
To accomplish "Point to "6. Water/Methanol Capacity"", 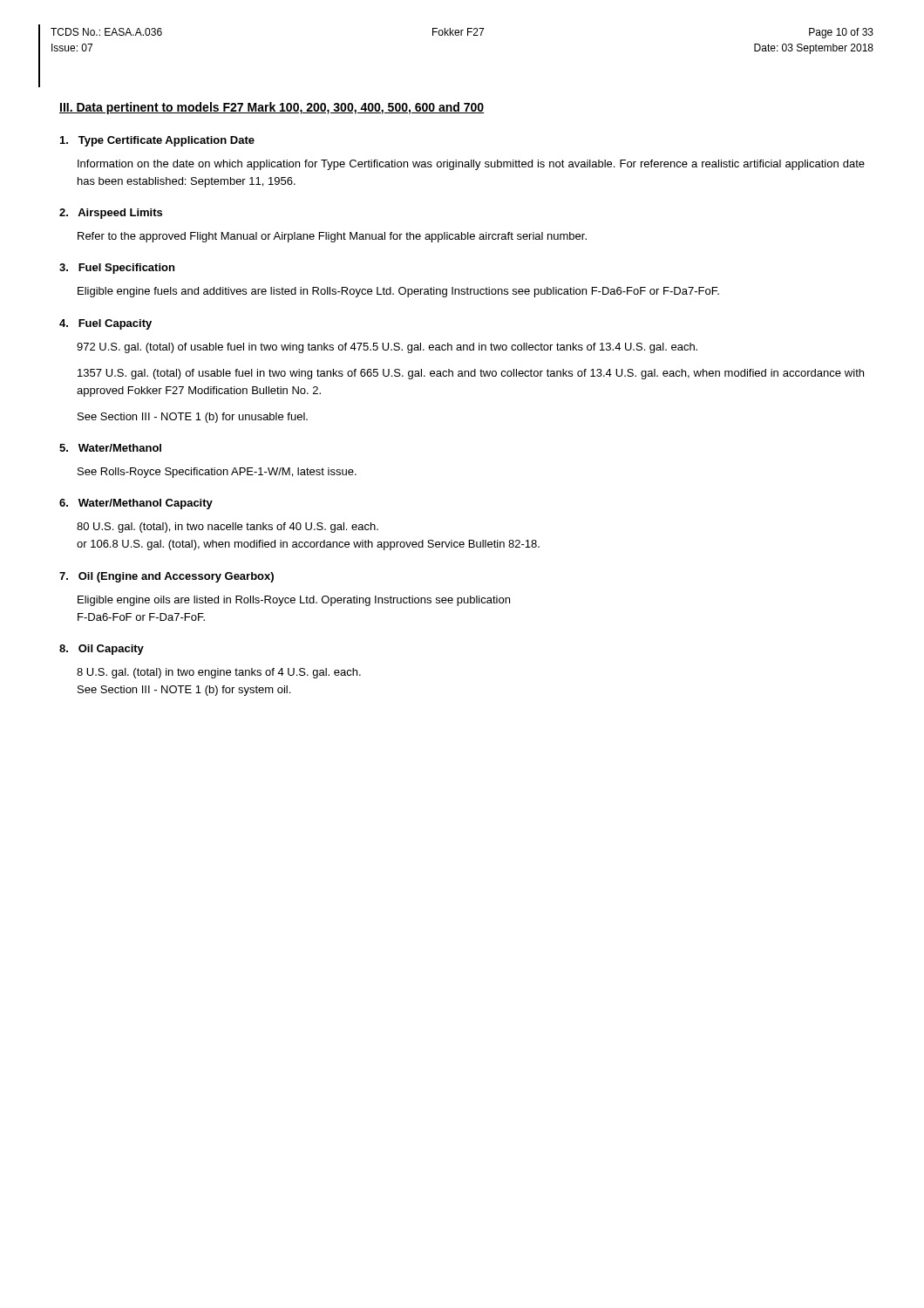I will pos(136,503).
